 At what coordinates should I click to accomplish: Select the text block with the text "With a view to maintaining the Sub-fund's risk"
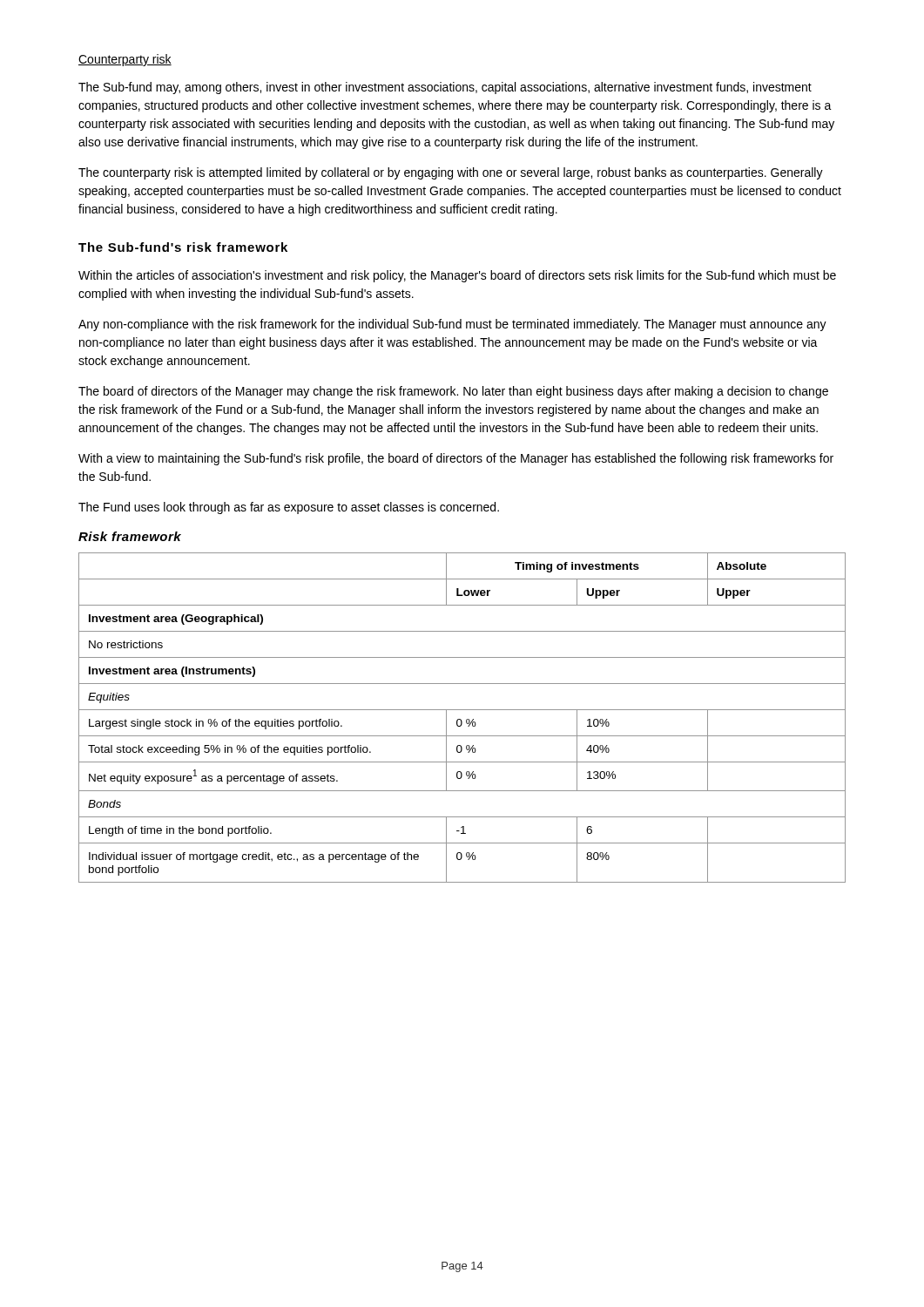[x=462, y=468]
